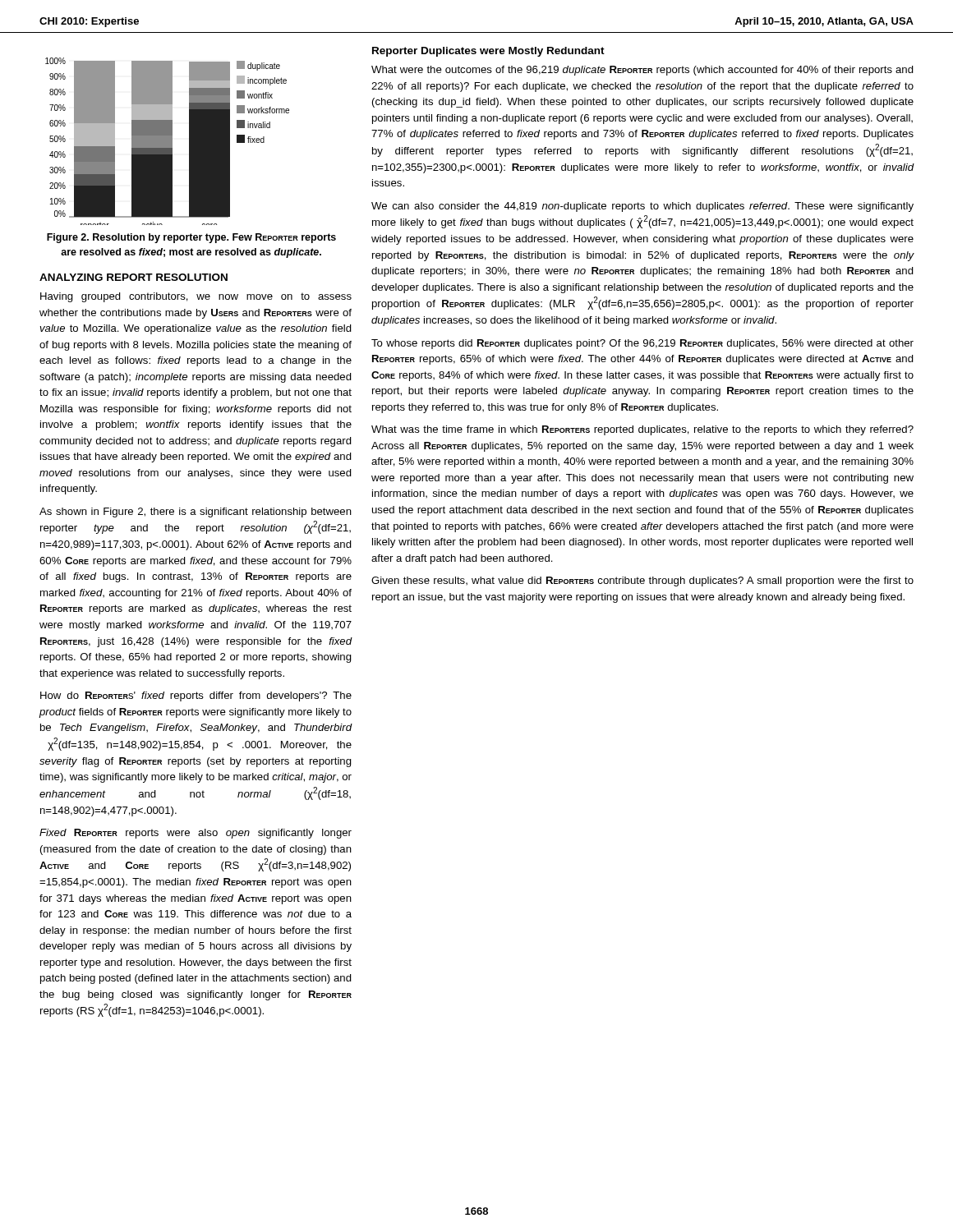Click on the section header containing "Reporter Duplicates were Mostly"
The image size is (953, 1232).
pos(488,51)
